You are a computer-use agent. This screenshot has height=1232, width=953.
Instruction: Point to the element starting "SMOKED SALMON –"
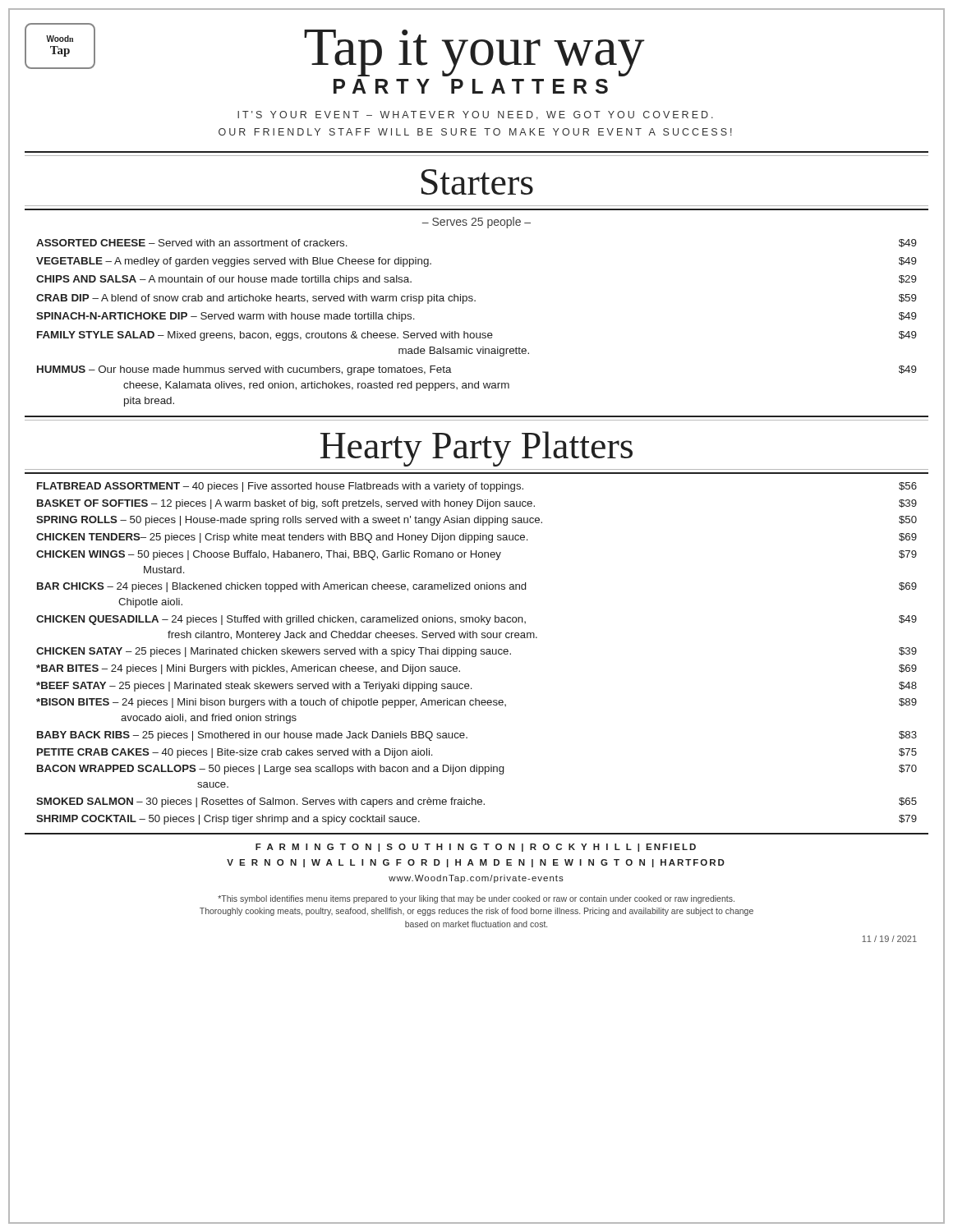[476, 802]
